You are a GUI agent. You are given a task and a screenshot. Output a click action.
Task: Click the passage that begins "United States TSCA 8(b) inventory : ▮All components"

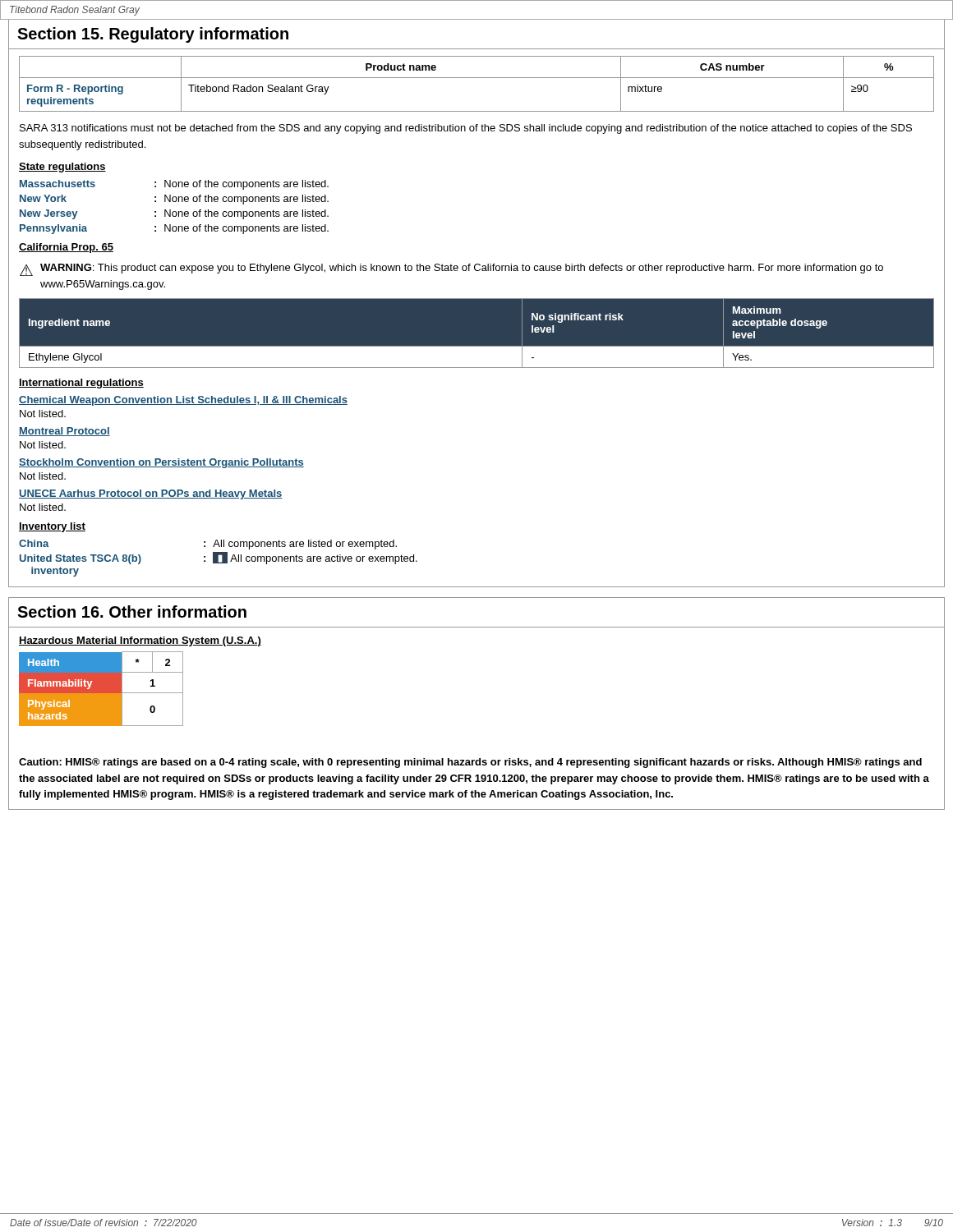click(x=218, y=564)
